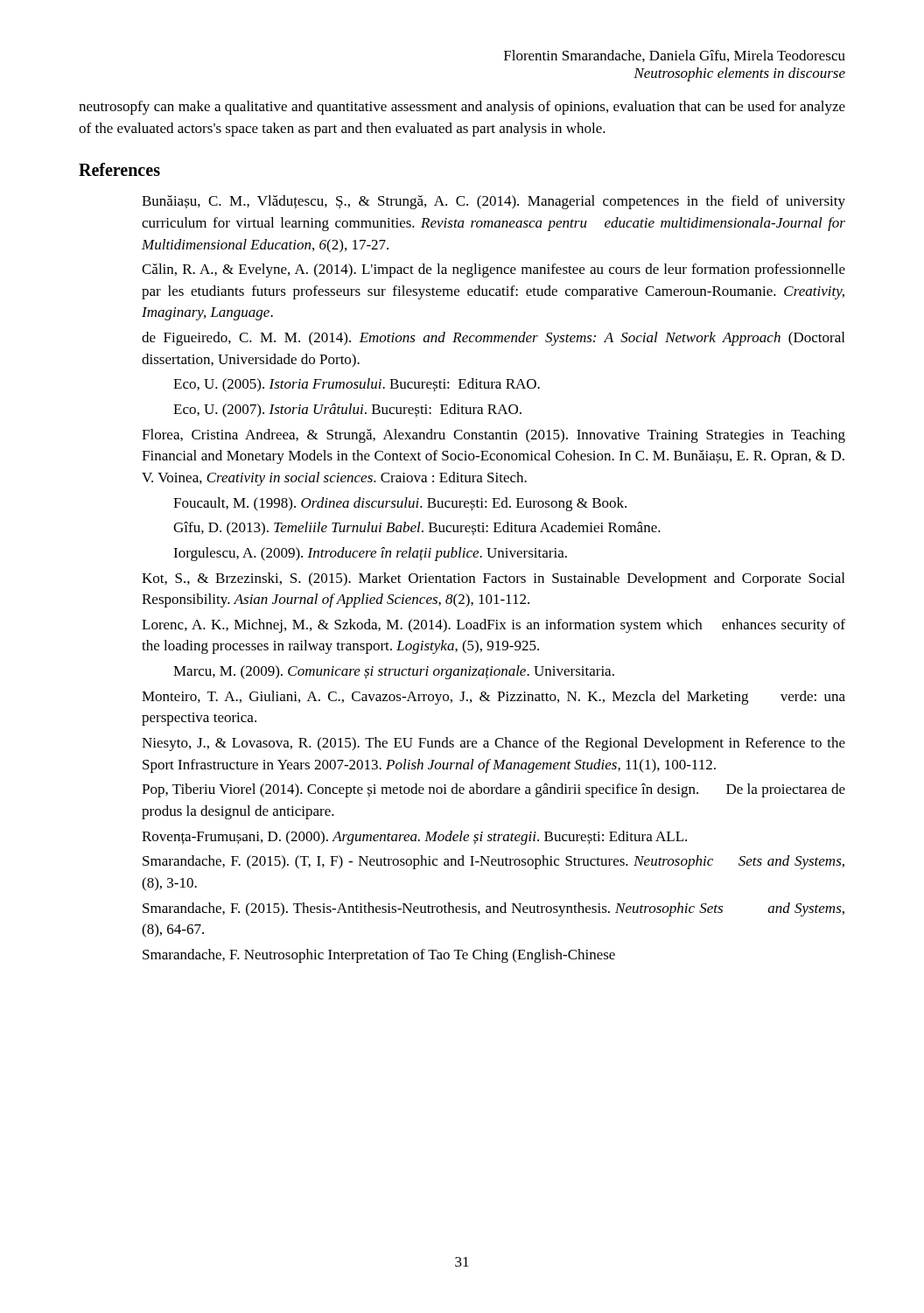Click the passage that begins "Smarandache, F. (2015). Thesis-Antithesis-Neutrothesis,"
Image resolution: width=924 pixels, height=1313 pixels.
(494, 919)
